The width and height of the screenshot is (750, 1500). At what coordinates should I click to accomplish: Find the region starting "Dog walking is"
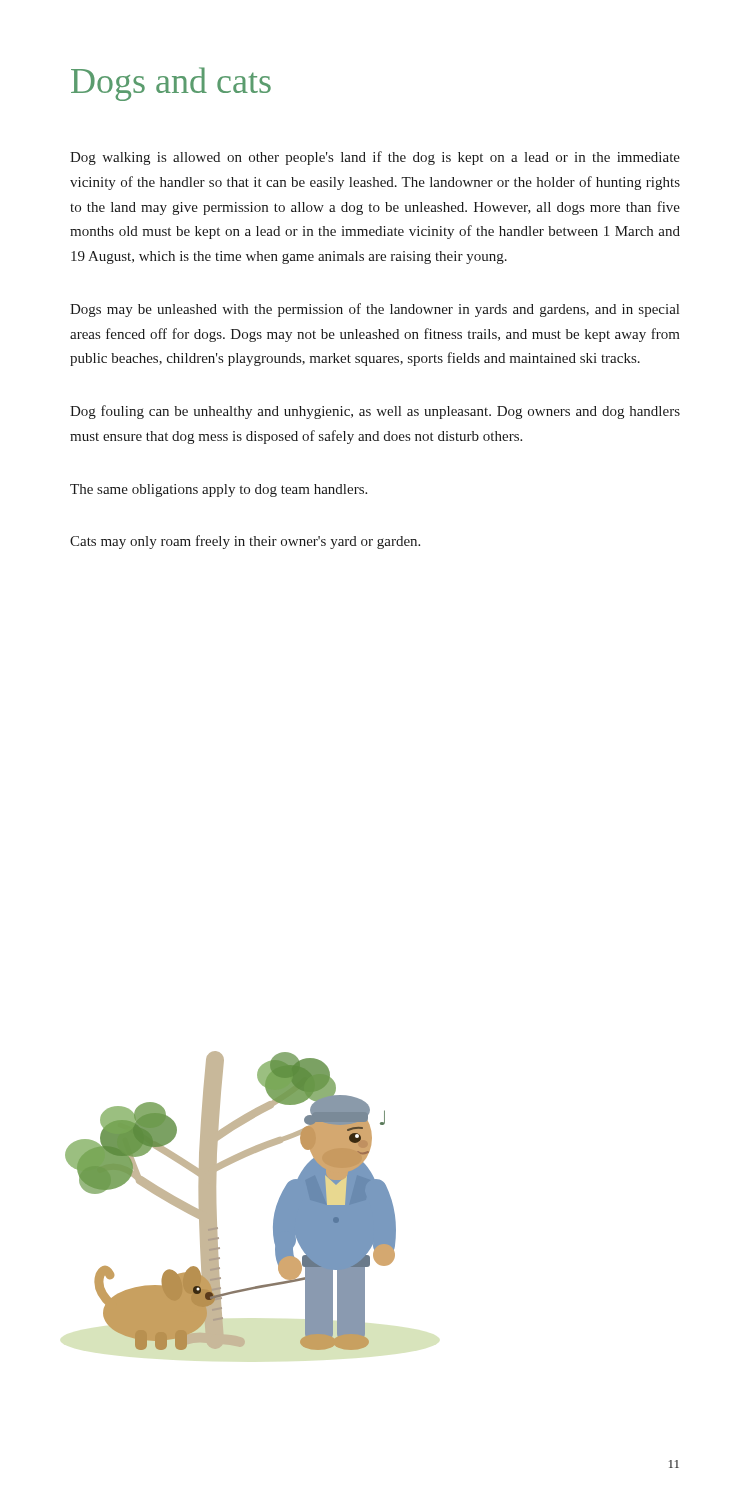click(x=375, y=207)
